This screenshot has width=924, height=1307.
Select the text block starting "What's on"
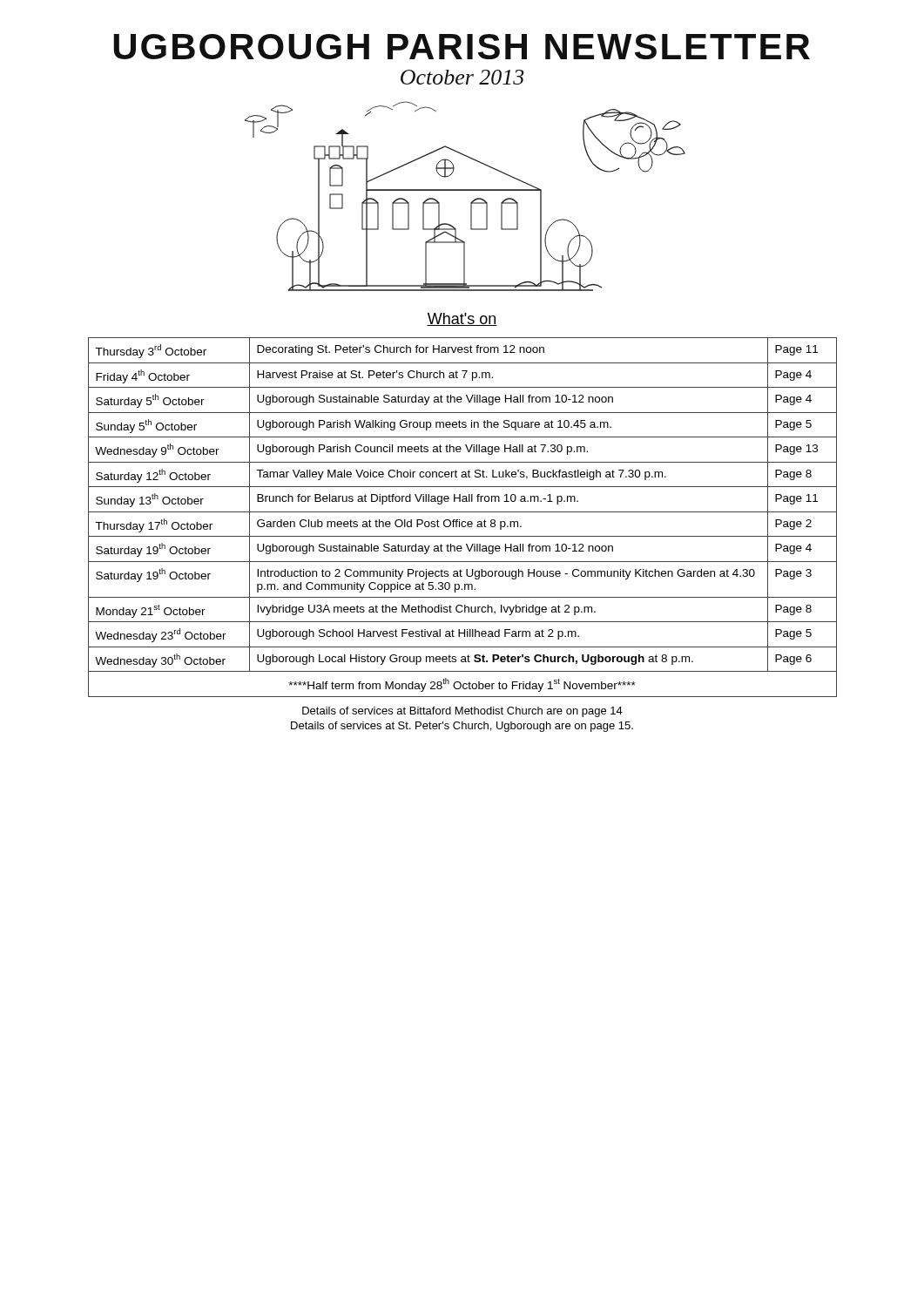(462, 319)
